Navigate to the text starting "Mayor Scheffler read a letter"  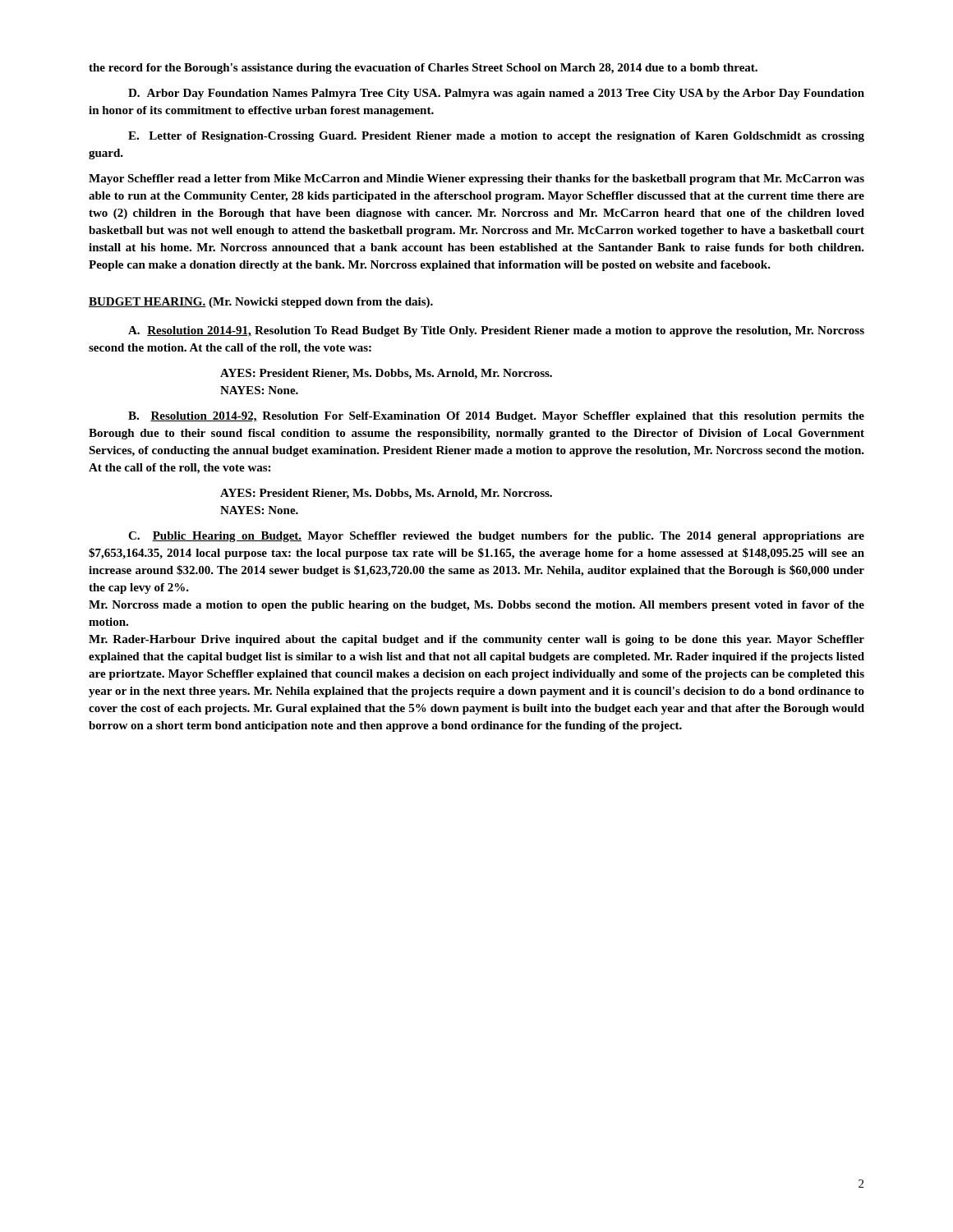476,222
